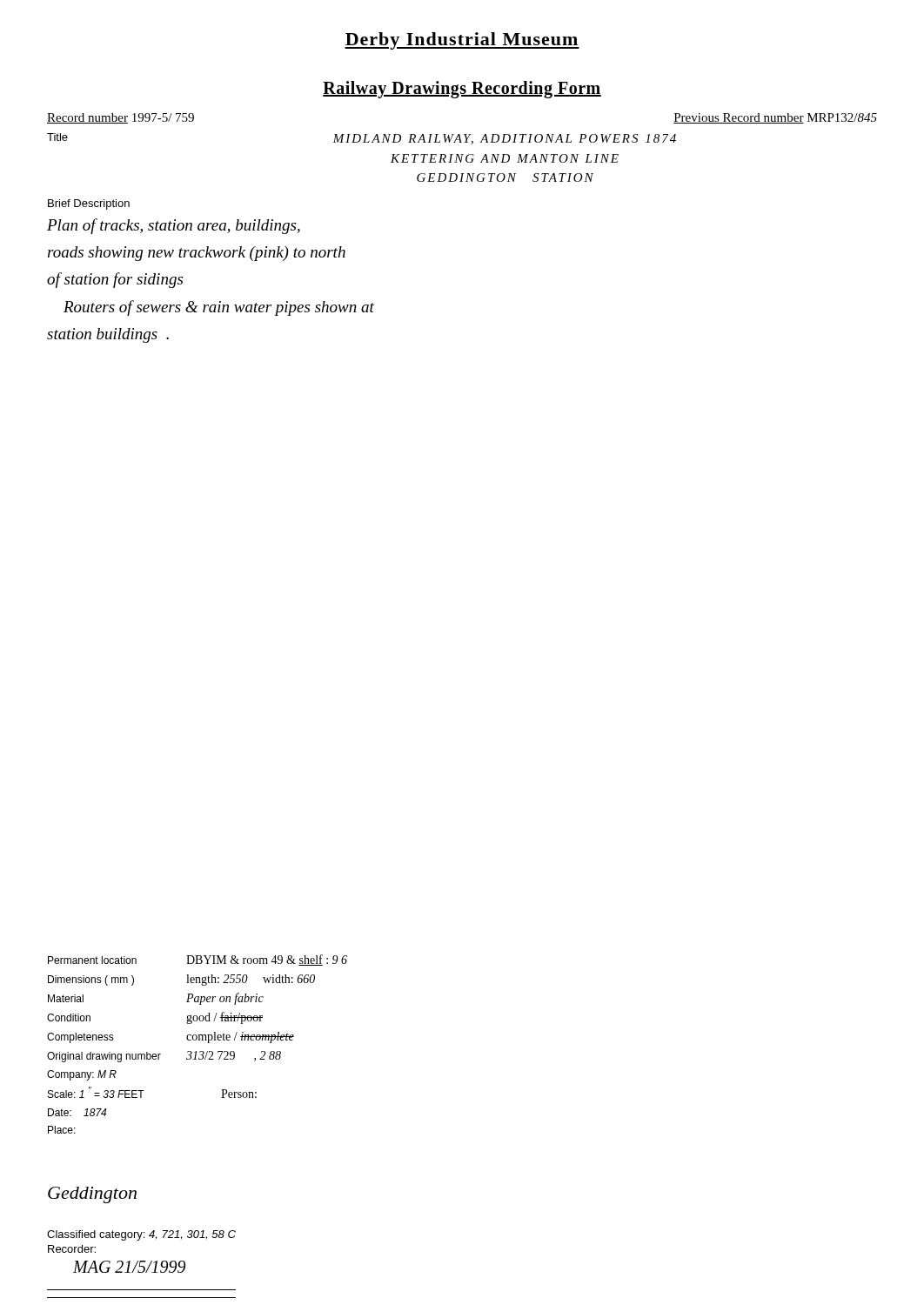
Task: Select the passage starting "Permanent location DBYIM & room 49 & shelf"
Action: [x=197, y=960]
